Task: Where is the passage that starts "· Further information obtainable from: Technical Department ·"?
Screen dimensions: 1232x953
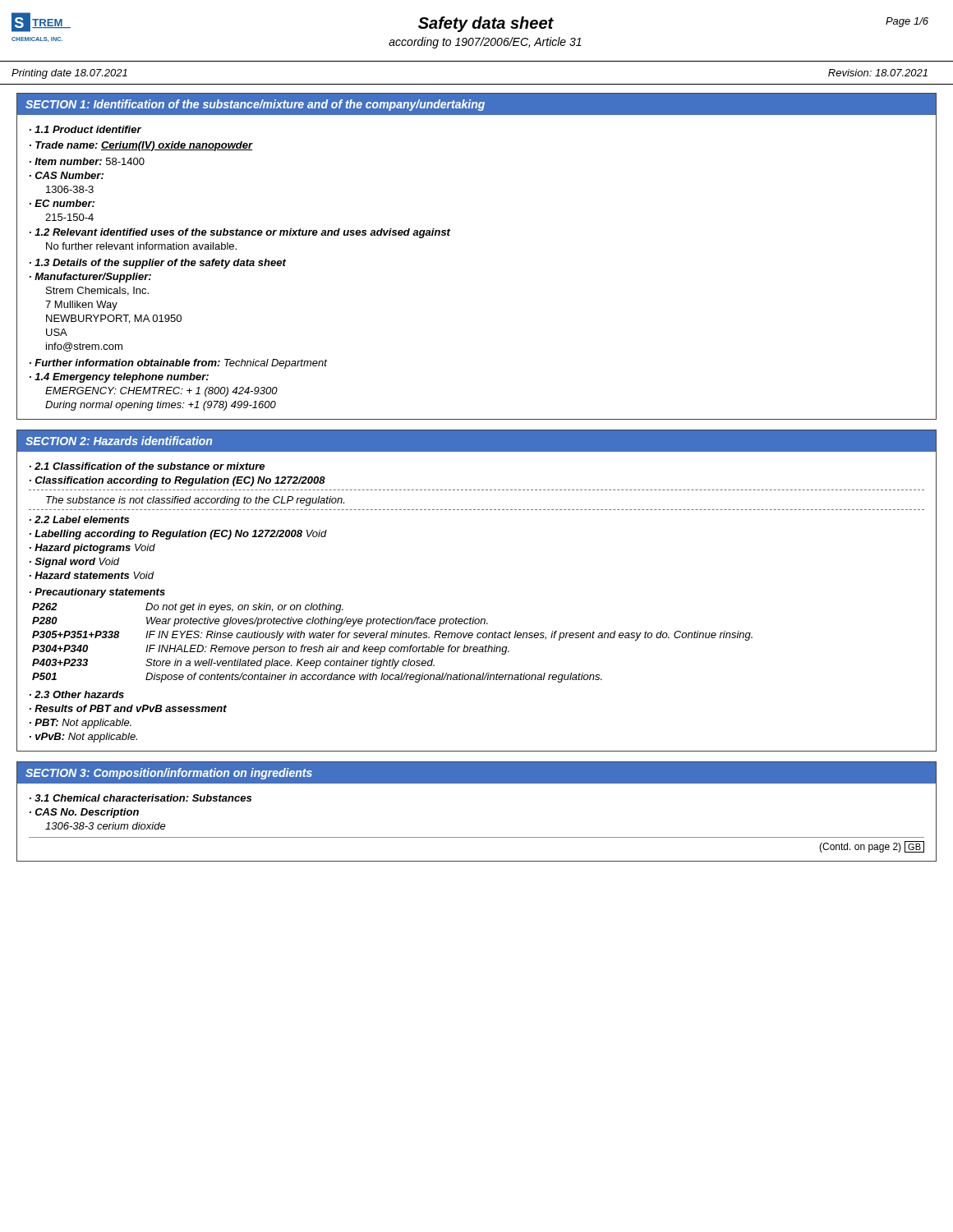Action: point(178,364)
